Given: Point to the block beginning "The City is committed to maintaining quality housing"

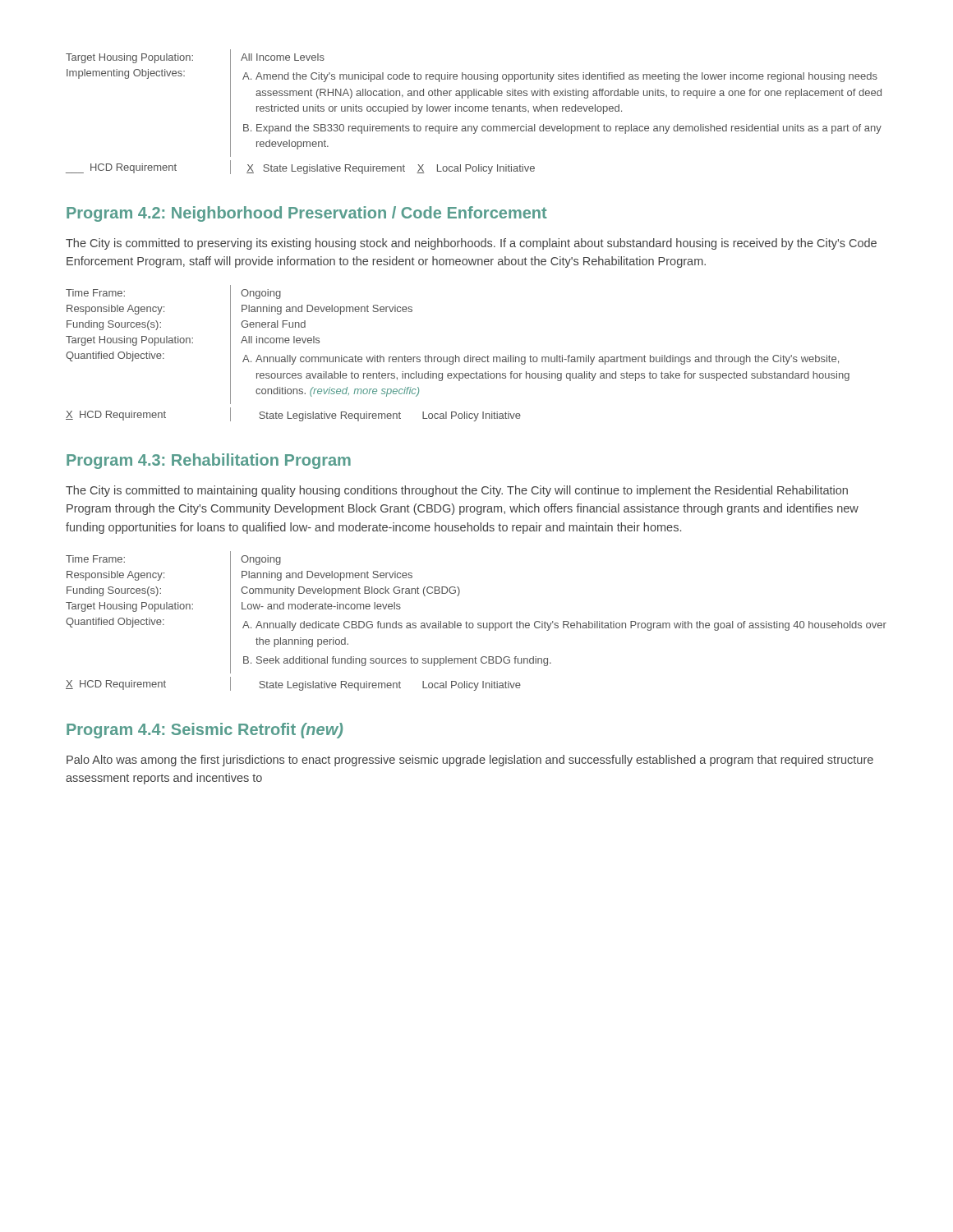Looking at the screenshot, I should (462, 509).
